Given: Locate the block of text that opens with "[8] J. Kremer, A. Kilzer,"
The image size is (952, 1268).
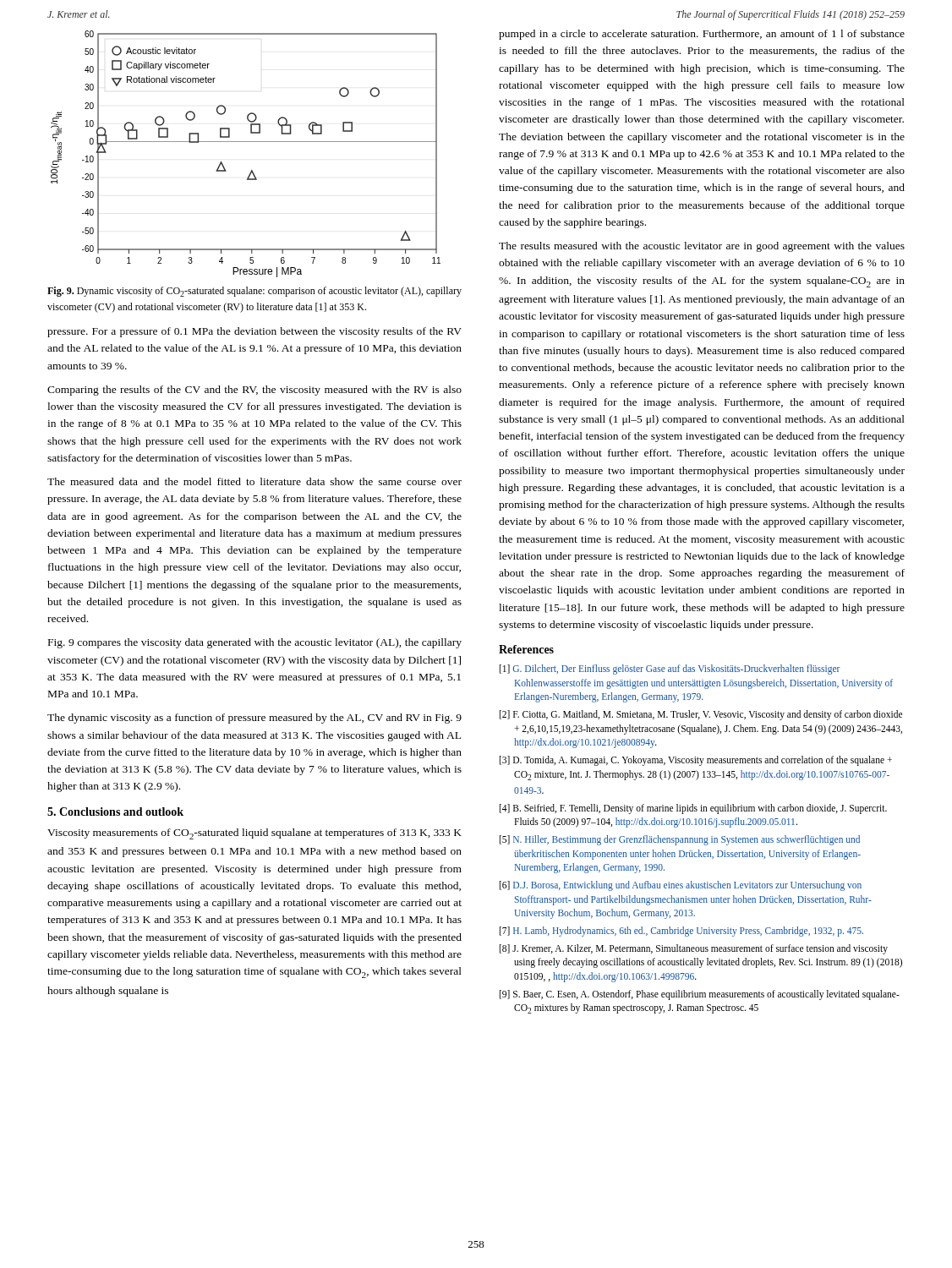Looking at the screenshot, I should tap(701, 962).
